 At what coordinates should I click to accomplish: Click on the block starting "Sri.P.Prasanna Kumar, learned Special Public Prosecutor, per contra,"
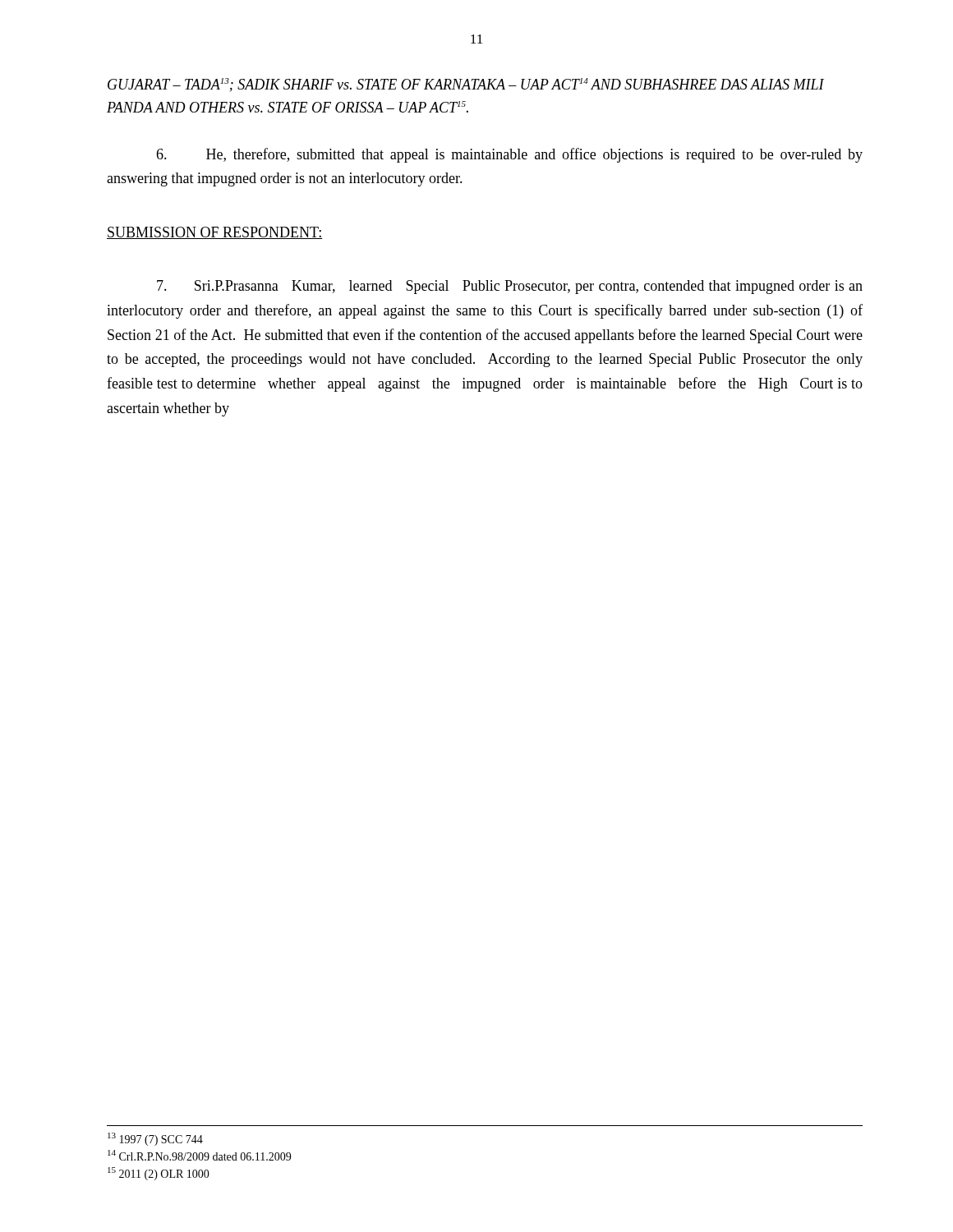[x=485, y=347]
